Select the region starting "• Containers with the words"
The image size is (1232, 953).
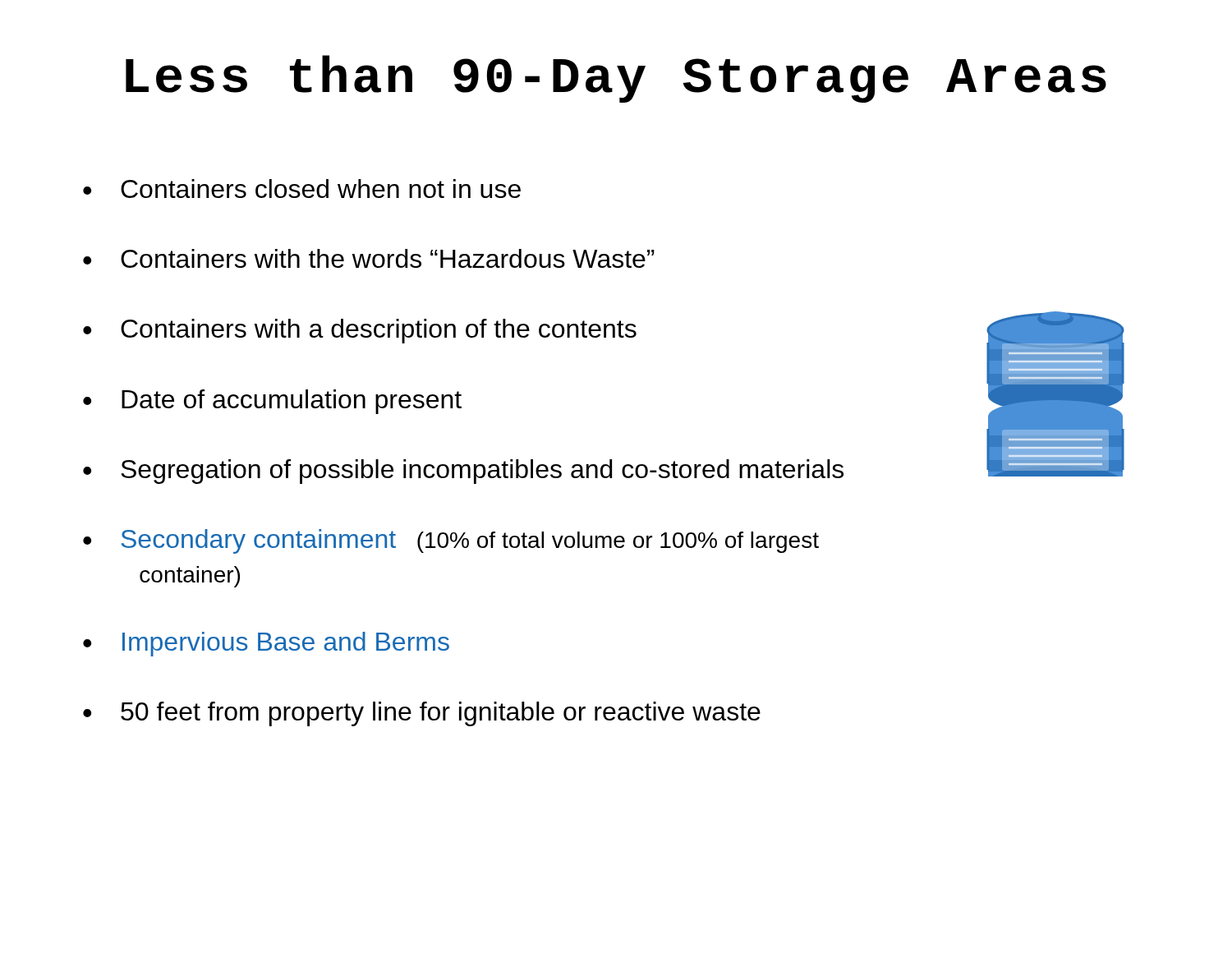click(612, 260)
